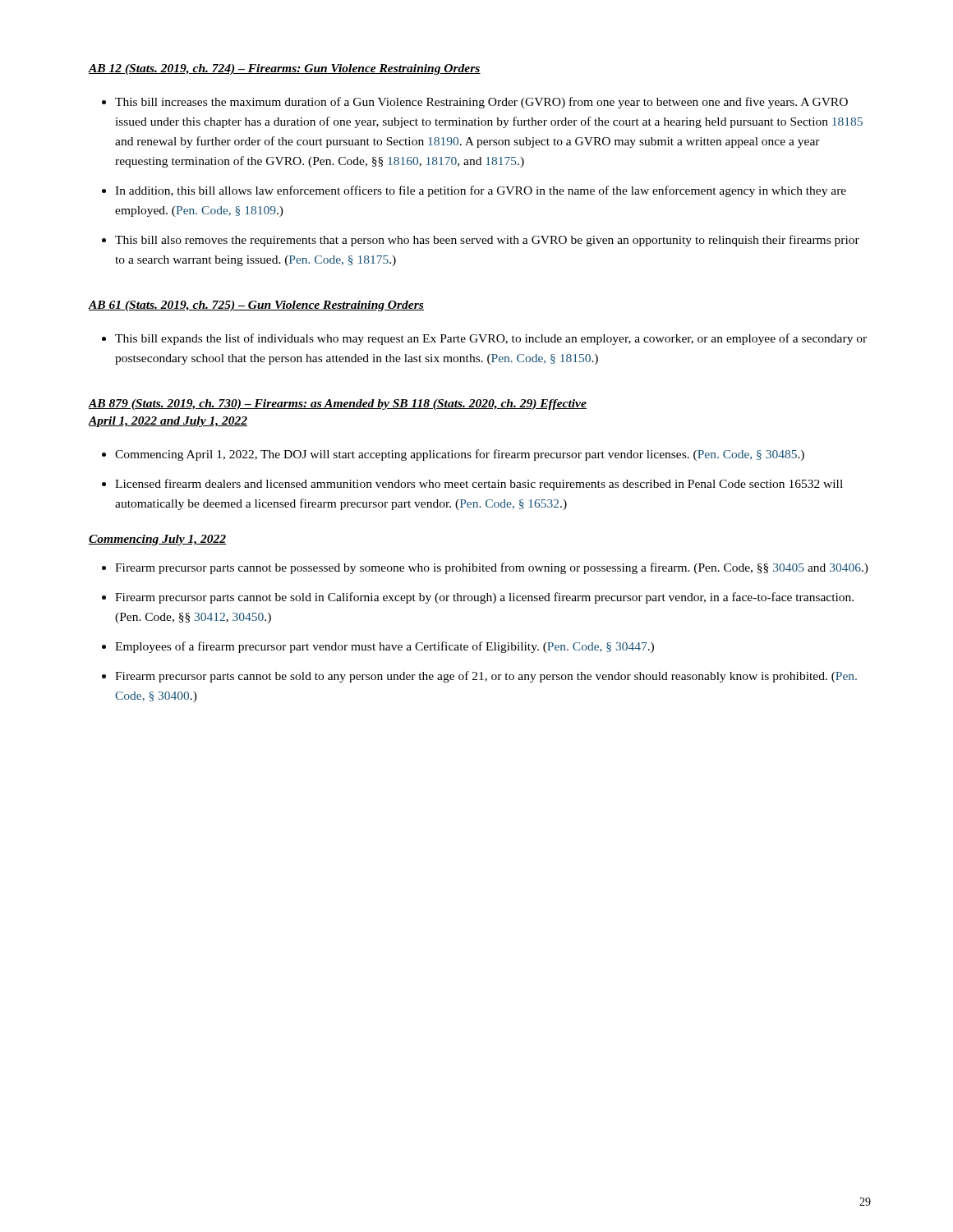
Task: Navigate to the element starting "Commencing April 1, 2022, The DOJ"
Action: tap(460, 454)
